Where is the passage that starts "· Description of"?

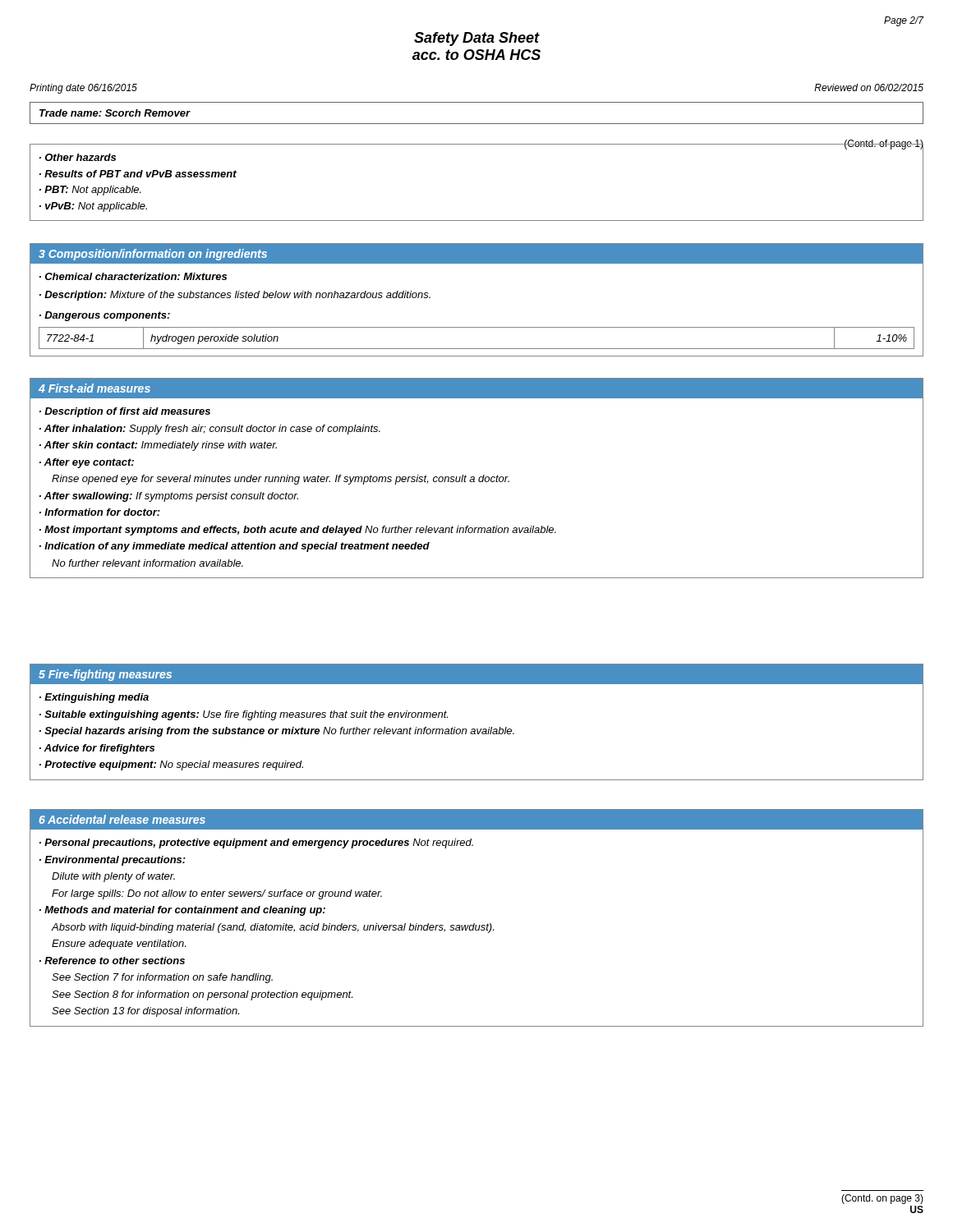coord(125,411)
